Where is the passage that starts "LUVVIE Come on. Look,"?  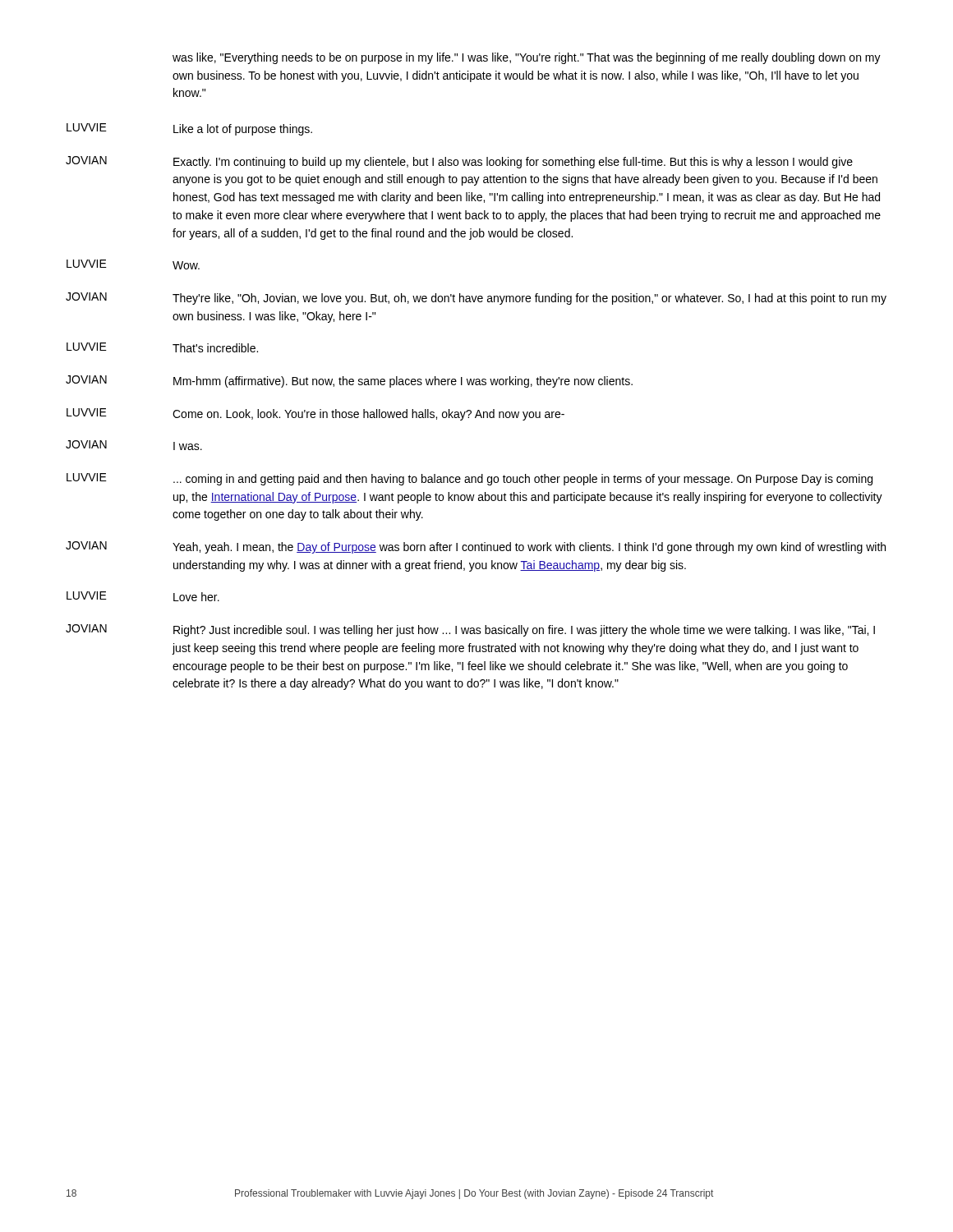(476, 414)
